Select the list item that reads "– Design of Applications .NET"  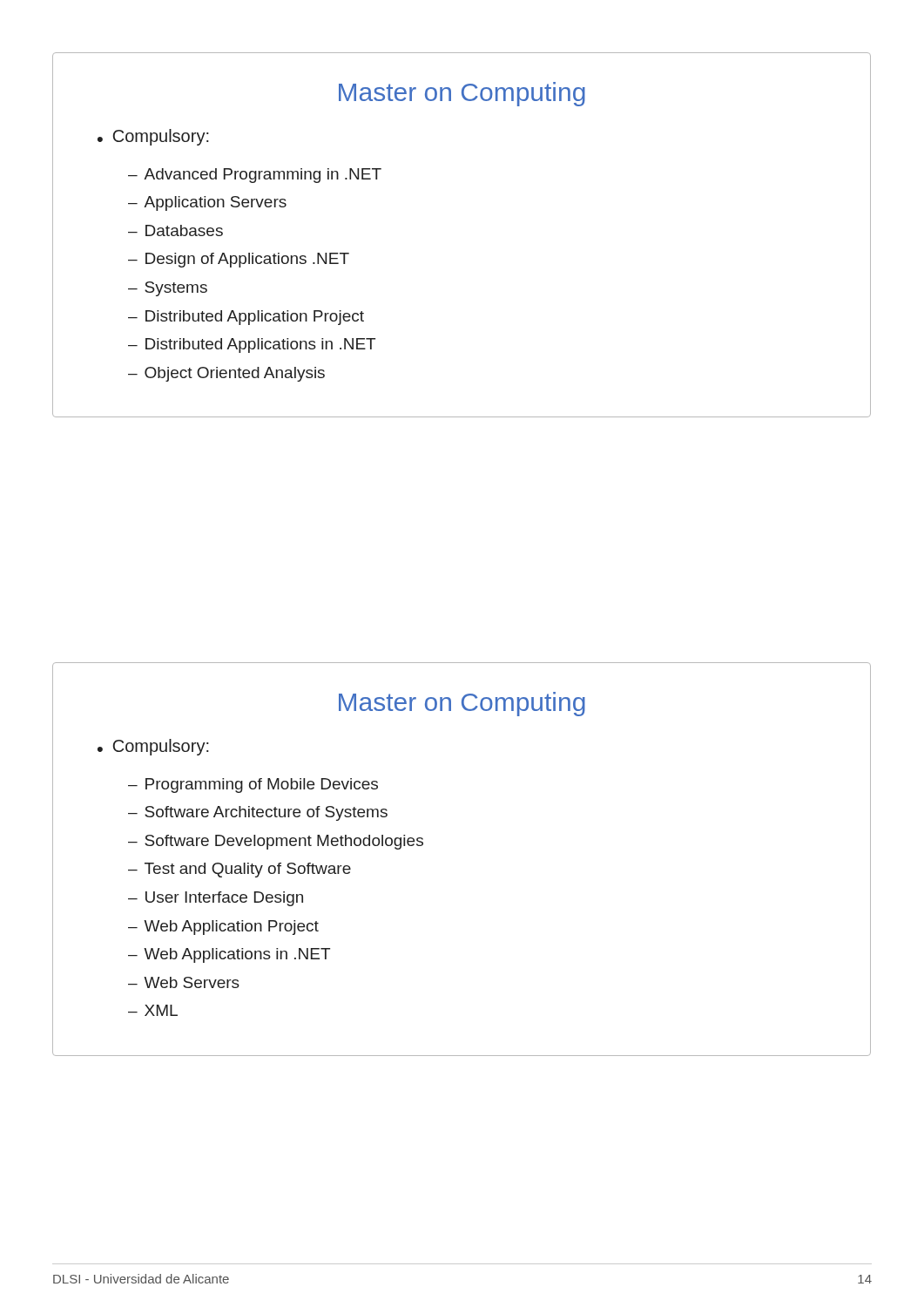239,259
